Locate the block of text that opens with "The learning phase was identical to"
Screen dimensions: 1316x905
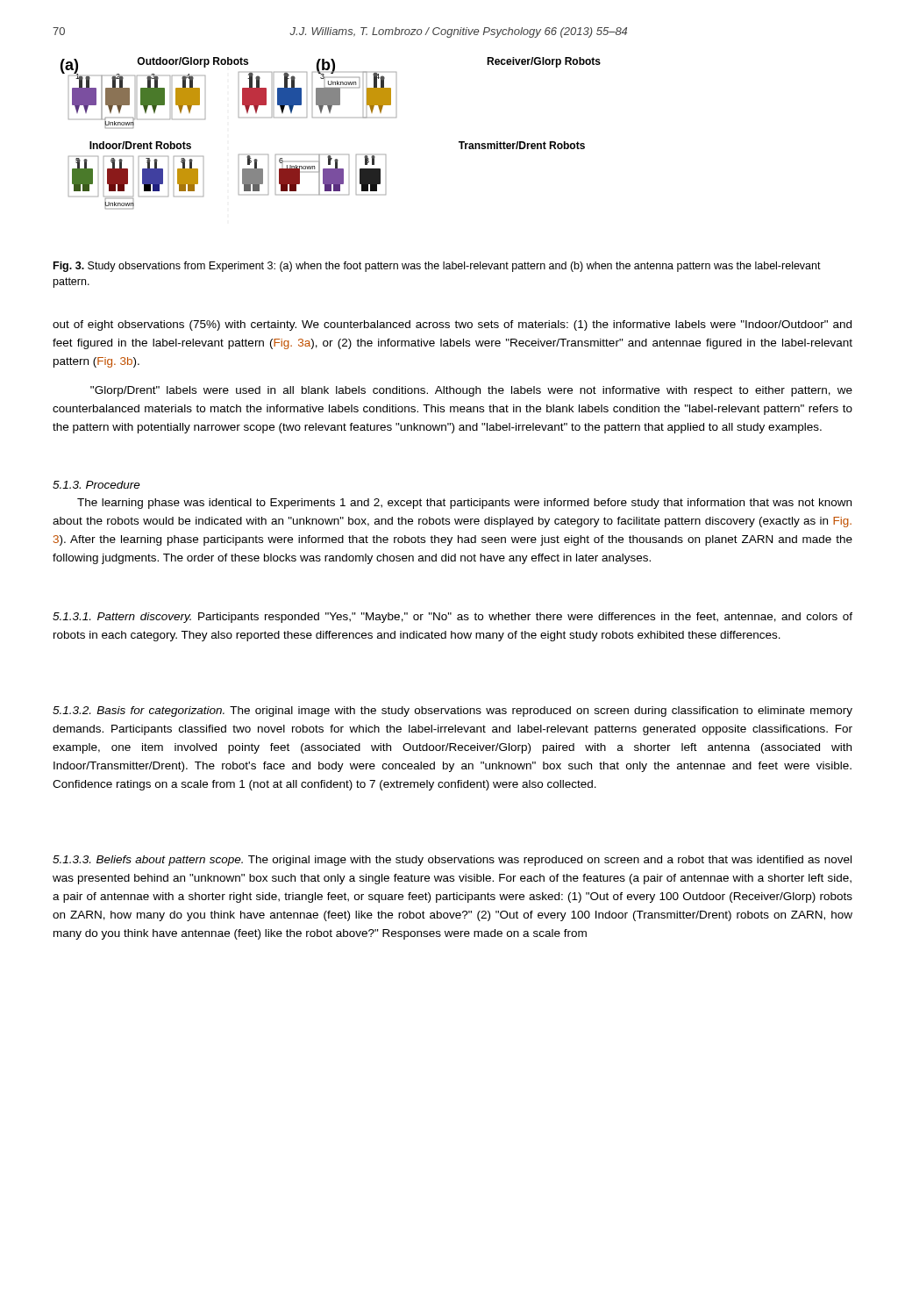pyautogui.click(x=452, y=531)
